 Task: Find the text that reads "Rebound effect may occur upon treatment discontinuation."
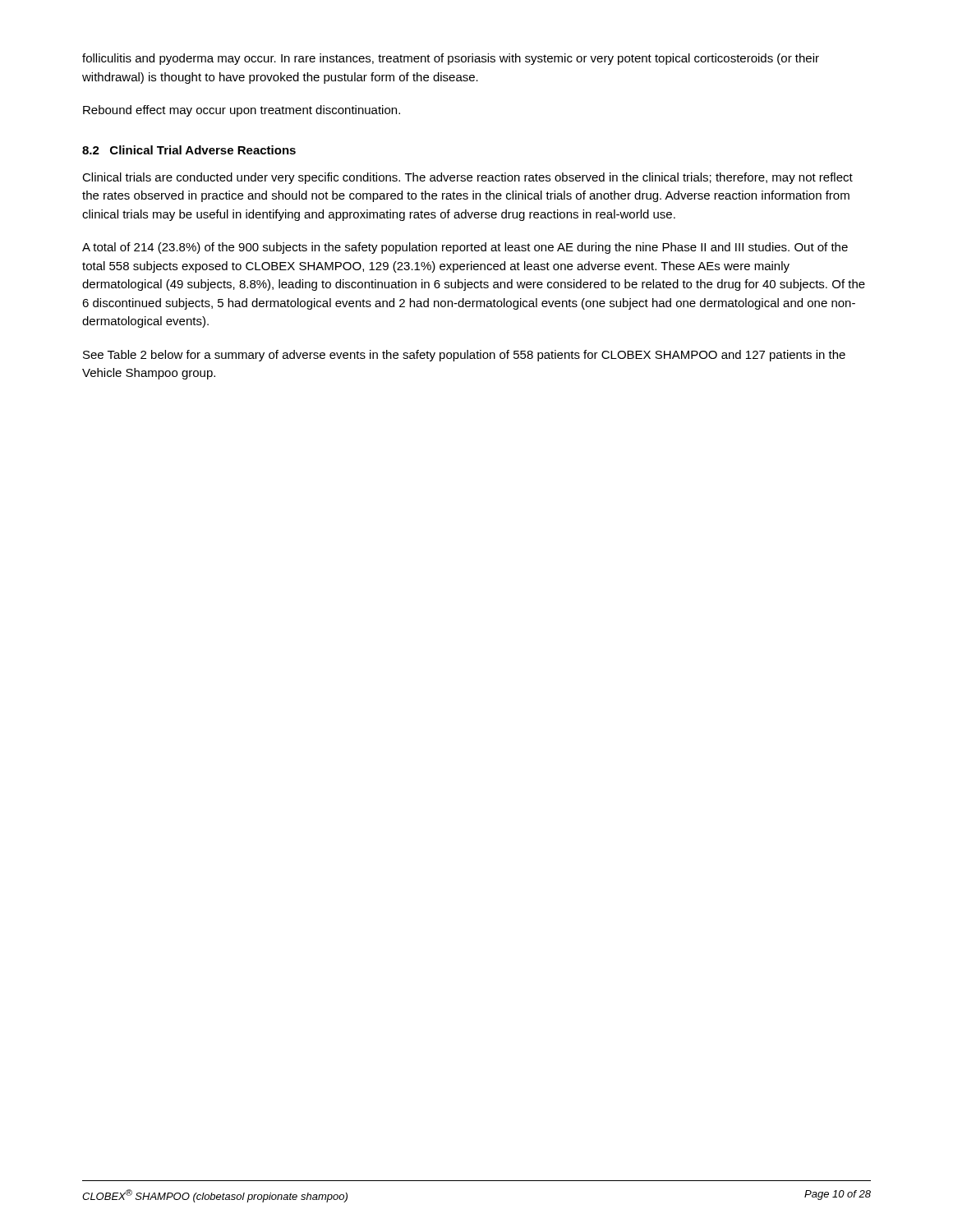[x=242, y=110]
